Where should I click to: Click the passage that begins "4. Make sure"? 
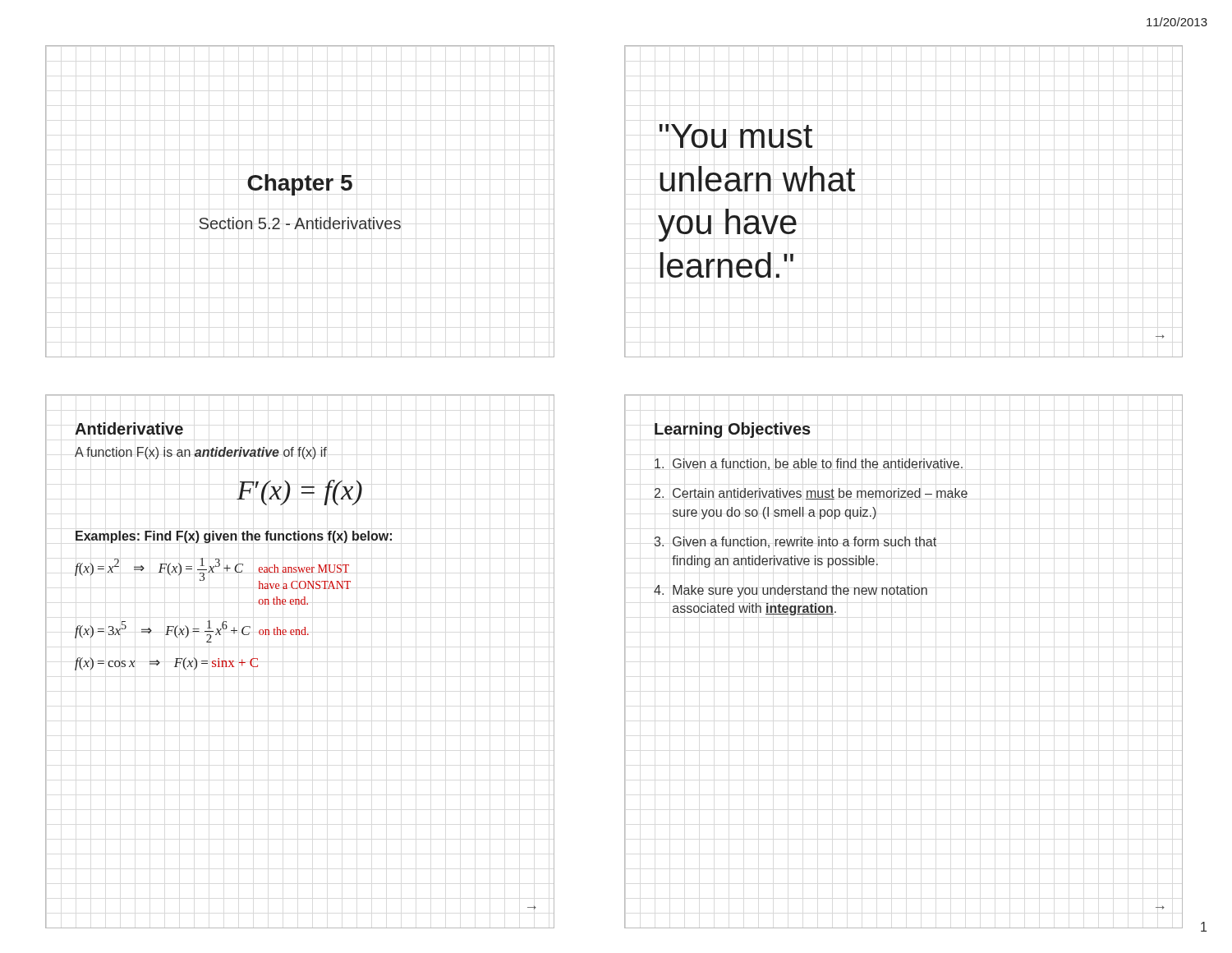[x=791, y=599]
